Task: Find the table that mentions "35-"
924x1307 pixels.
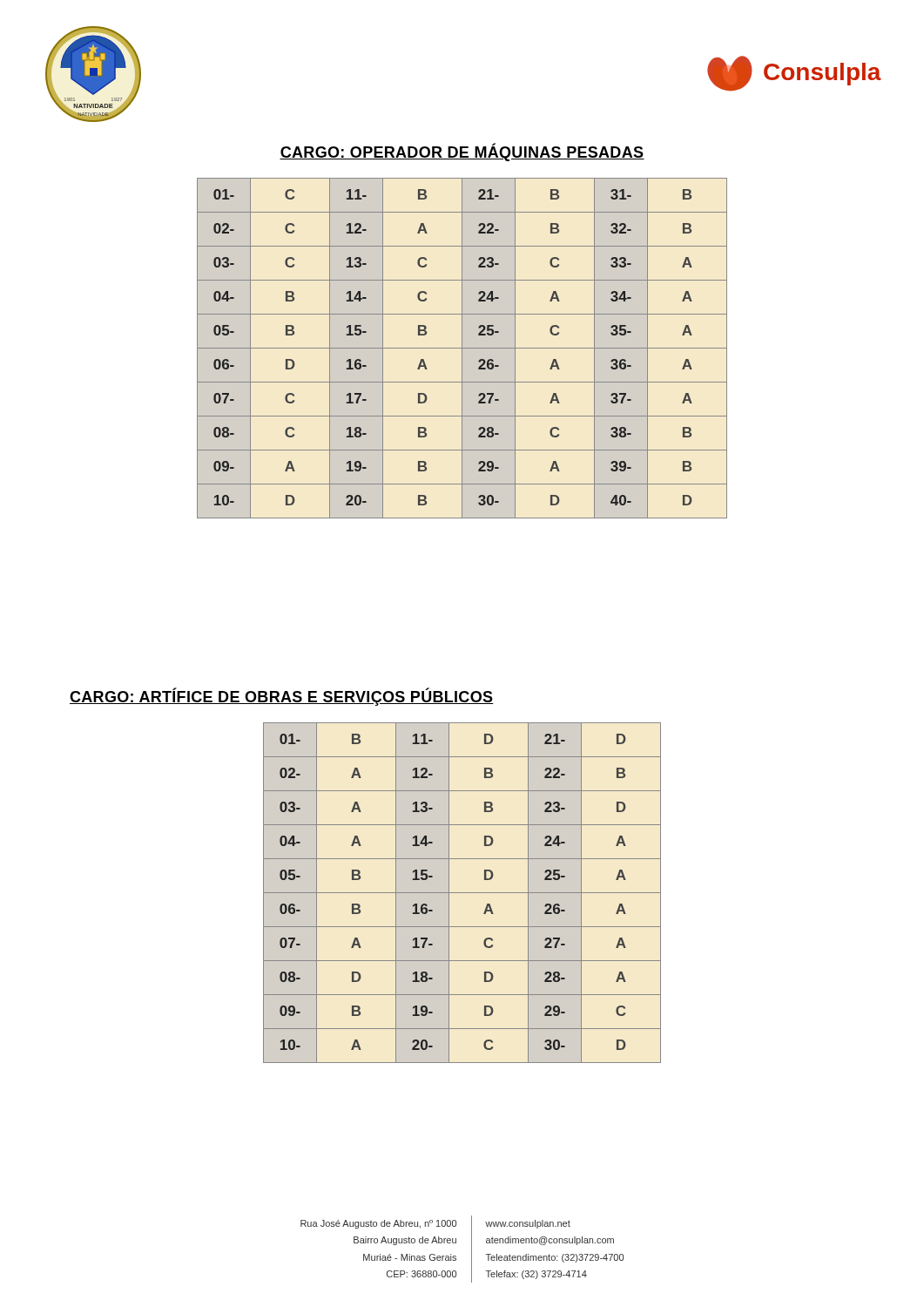Action: 462,348
